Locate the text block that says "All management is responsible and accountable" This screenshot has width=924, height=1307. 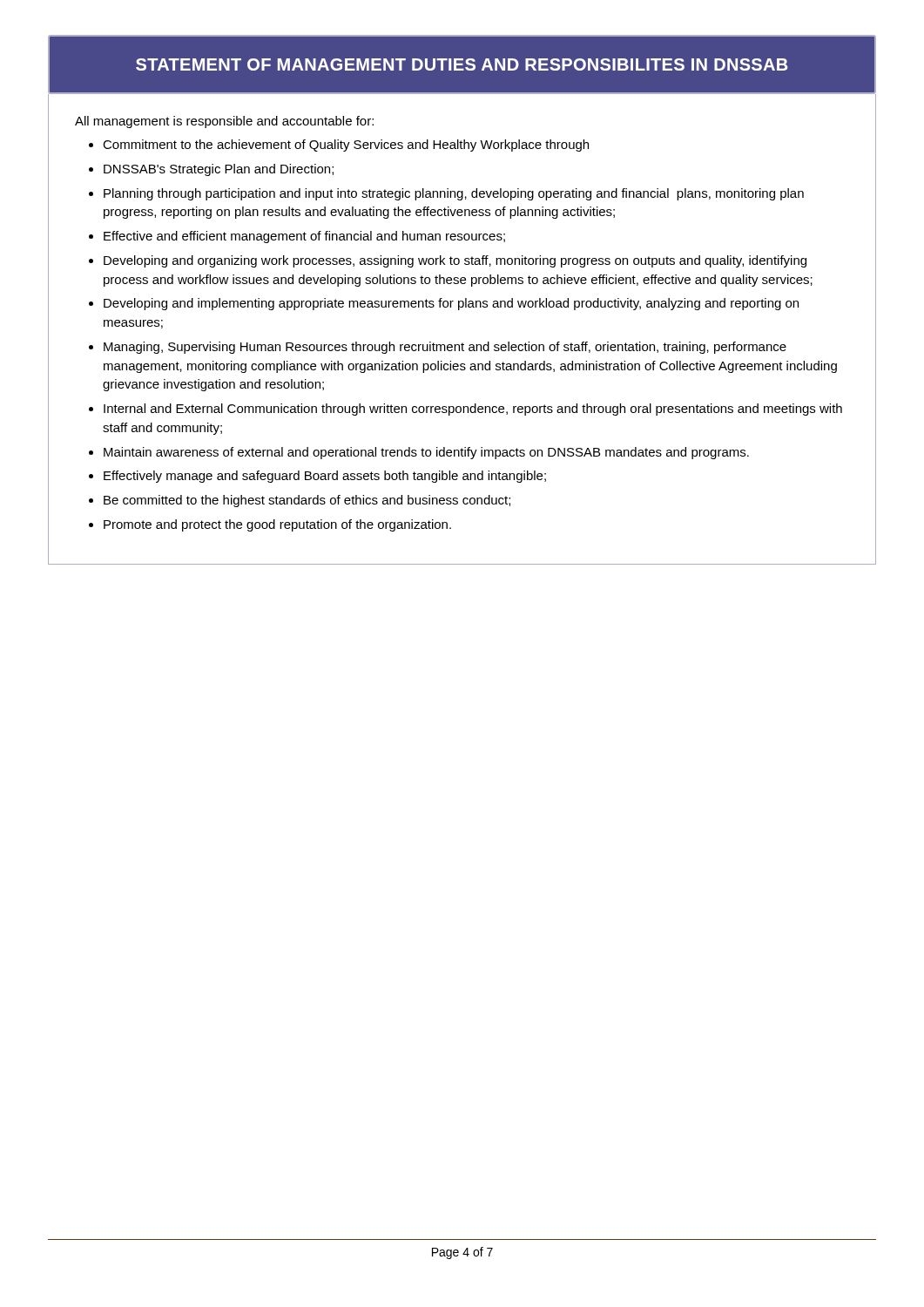(x=225, y=121)
